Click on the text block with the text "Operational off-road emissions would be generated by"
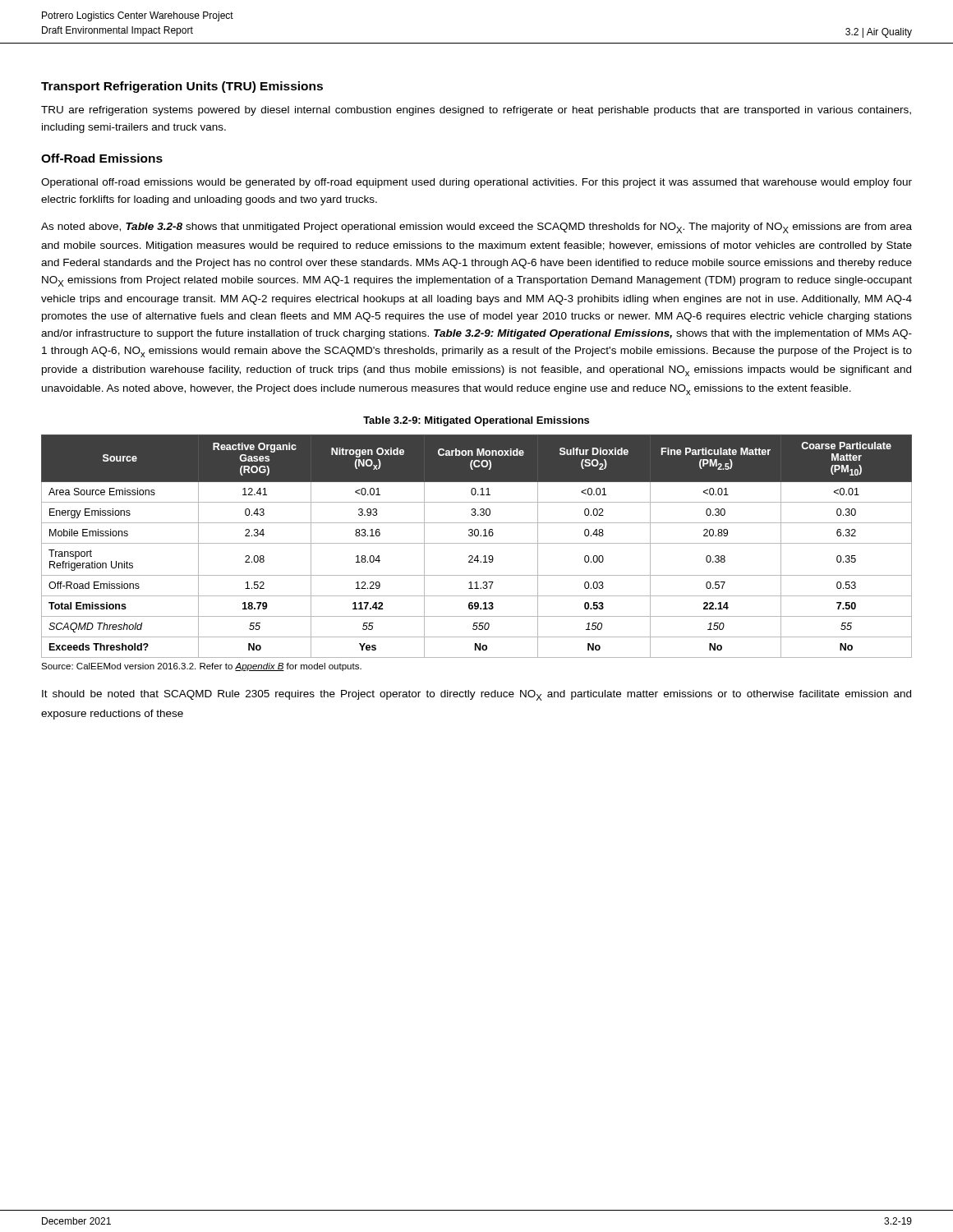This screenshot has width=953, height=1232. coord(476,190)
